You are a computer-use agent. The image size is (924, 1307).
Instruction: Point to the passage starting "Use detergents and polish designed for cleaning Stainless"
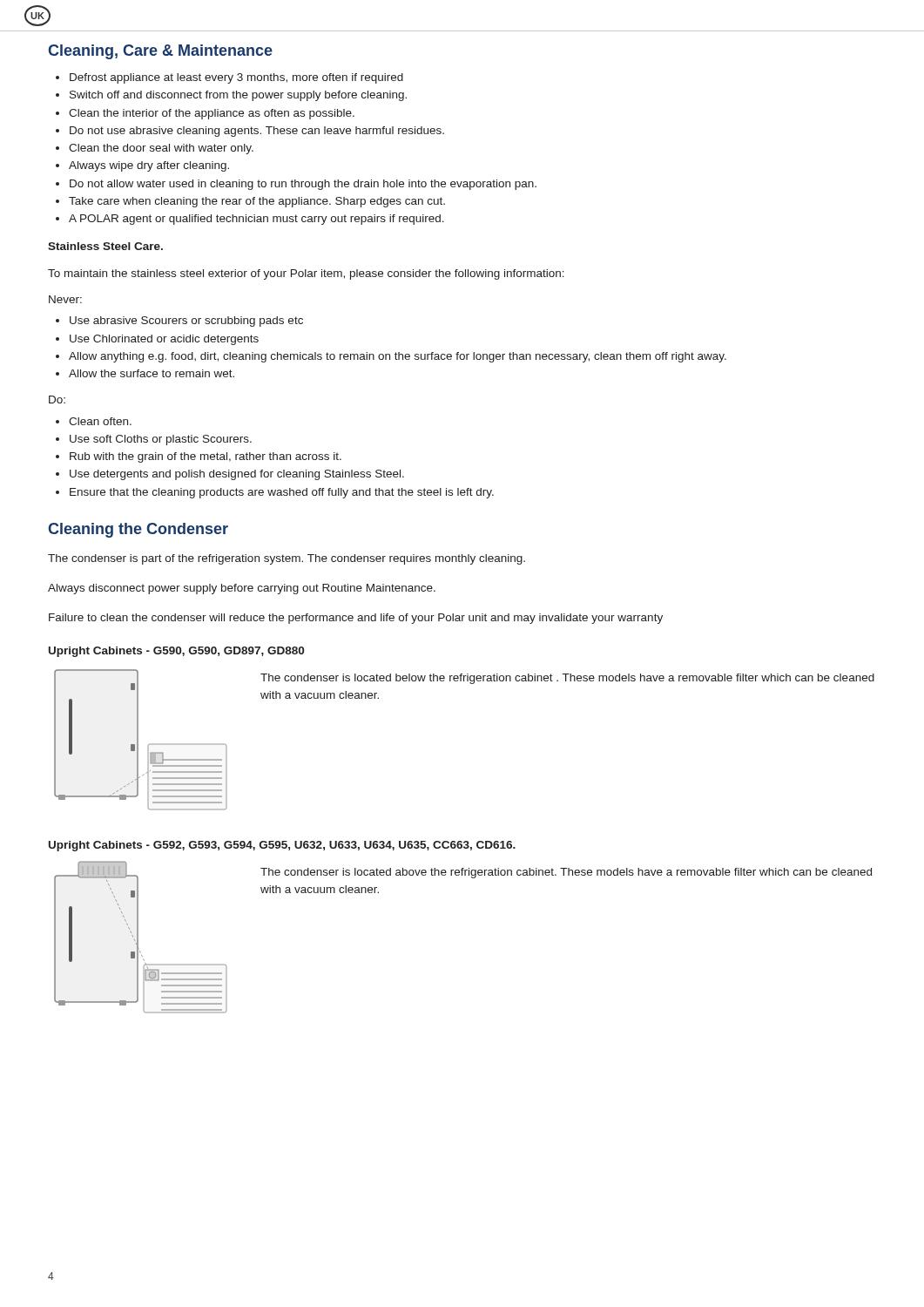[230, 475]
